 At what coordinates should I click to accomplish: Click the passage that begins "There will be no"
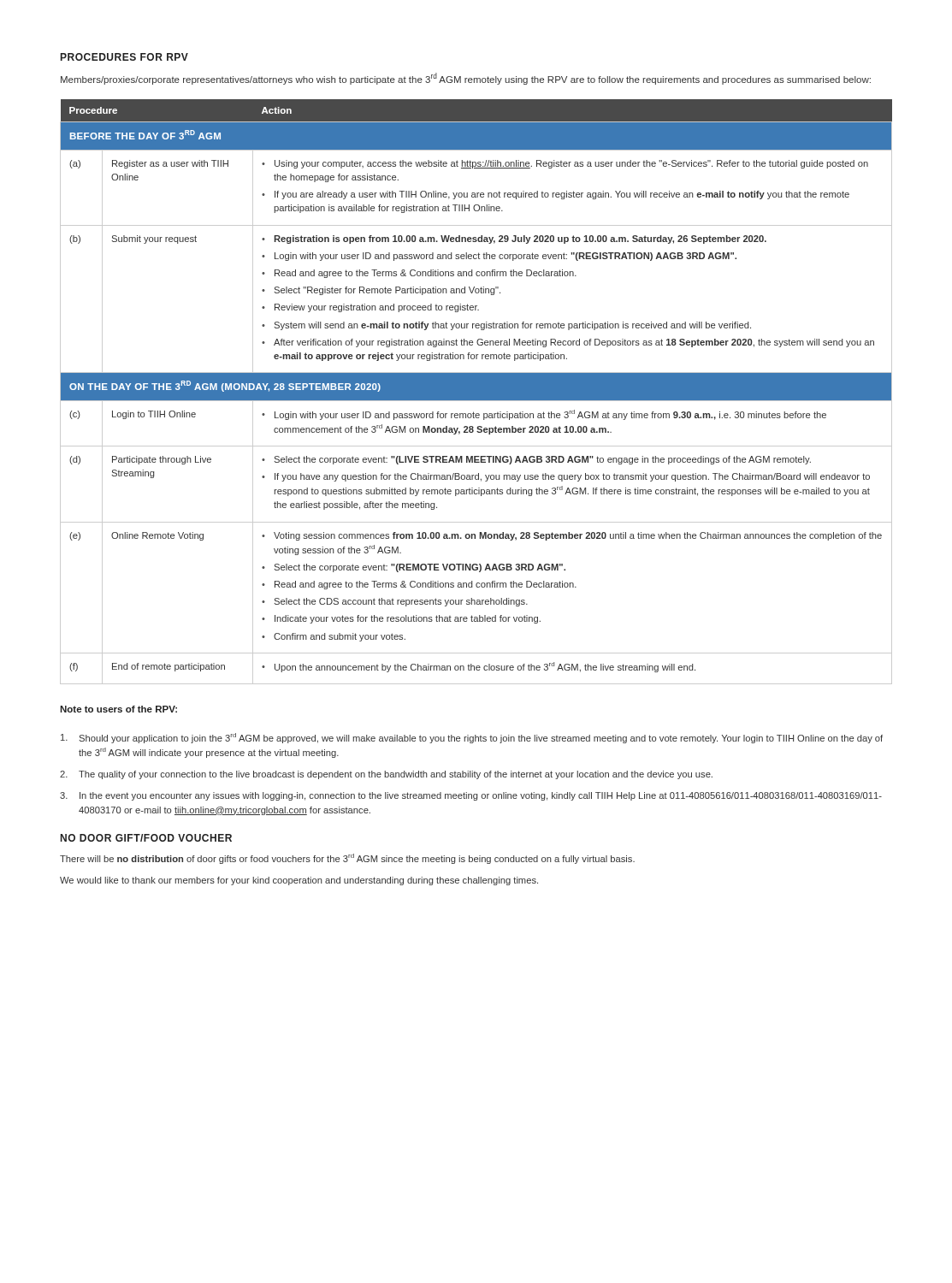click(x=347, y=858)
